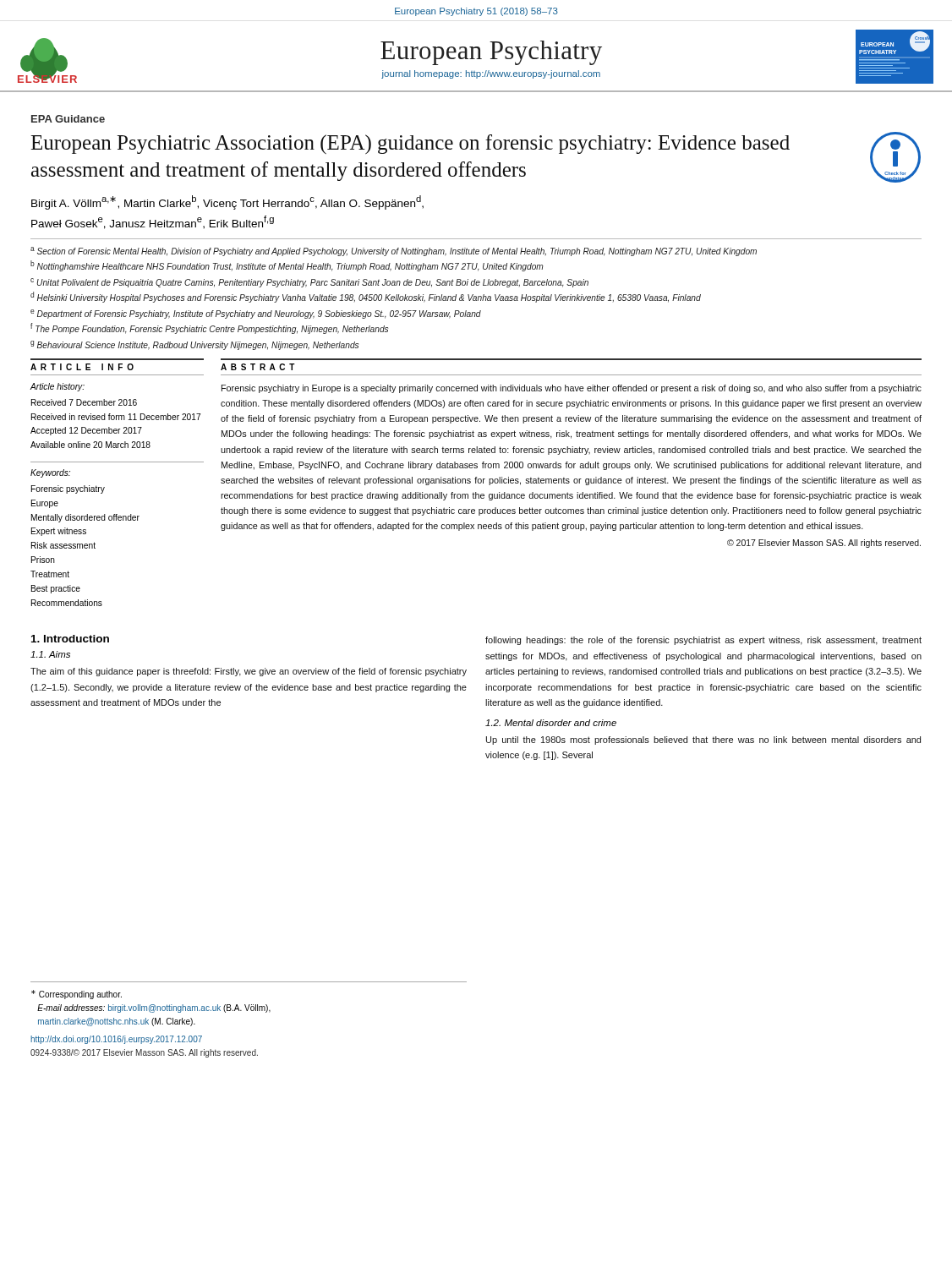This screenshot has height=1268, width=952.
Task: Point to the passage starting "The aim of this guidance paper"
Action: 249,687
